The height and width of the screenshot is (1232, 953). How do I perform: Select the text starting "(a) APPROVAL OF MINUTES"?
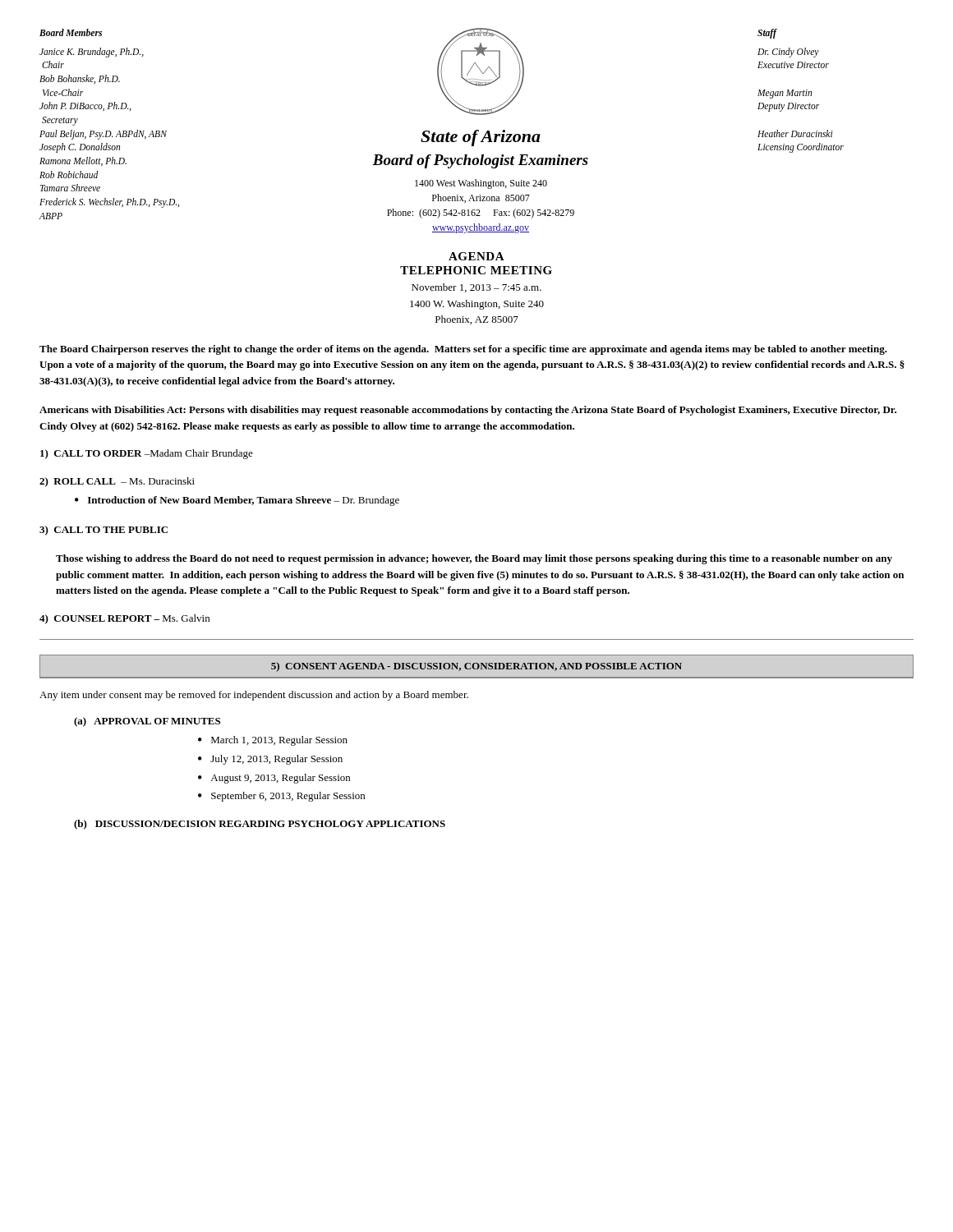coord(147,721)
